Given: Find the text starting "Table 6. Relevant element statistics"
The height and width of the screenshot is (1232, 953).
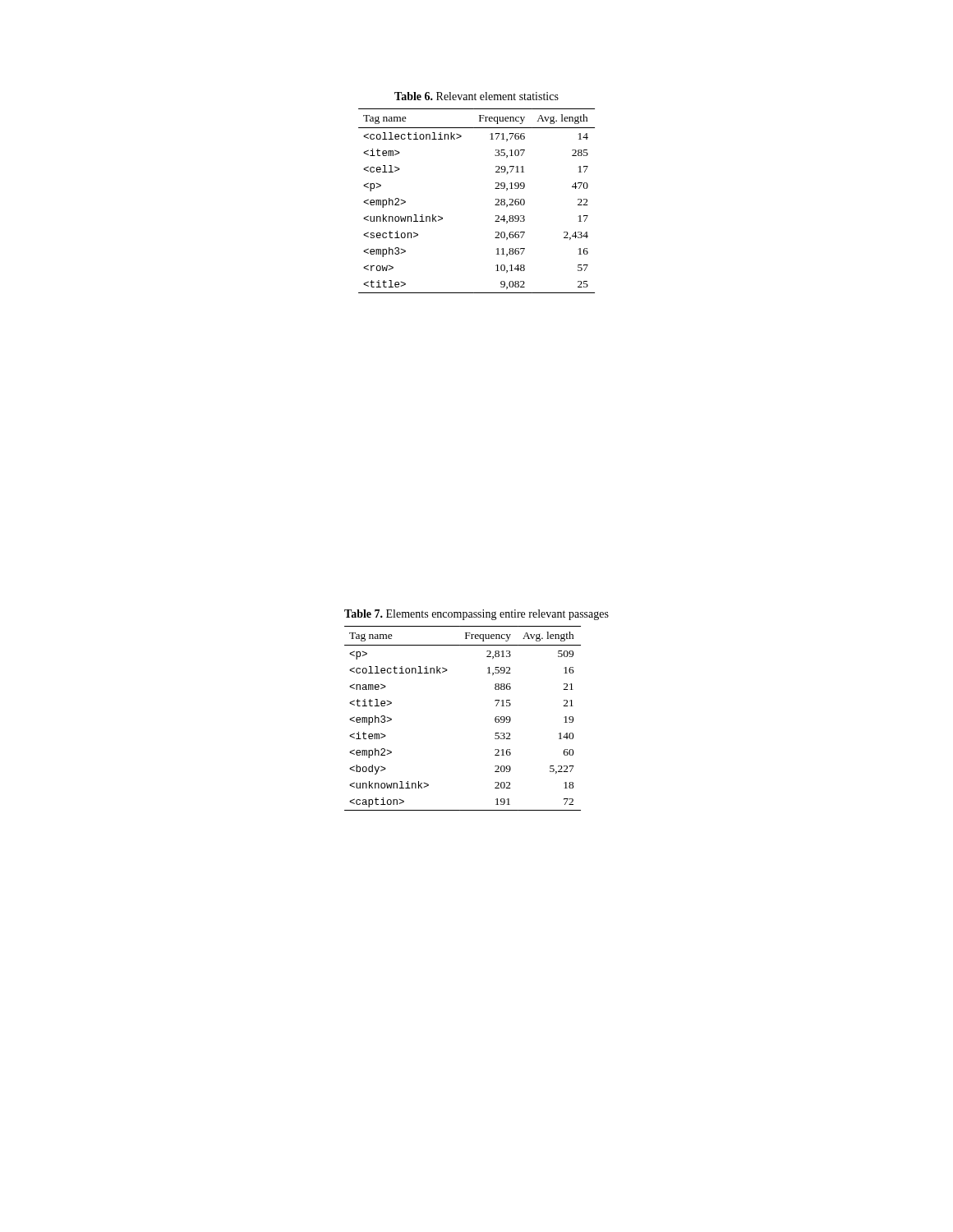Looking at the screenshot, I should [476, 96].
